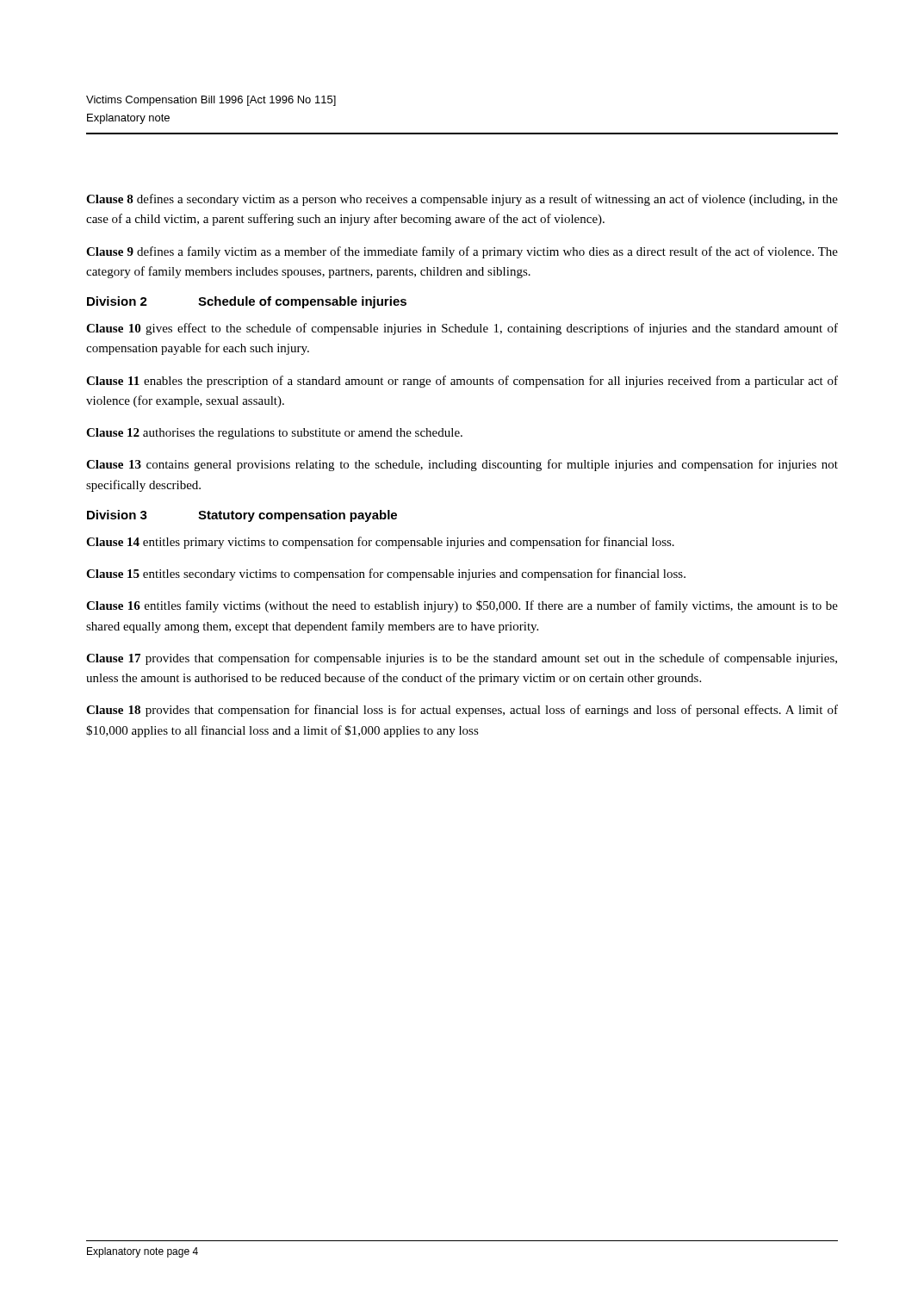Image resolution: width=924 pixels, height=1292 pixels.
Task: Point to the block beginning "Clause 18 provides that compensation for"
Action: tap(462, 720)
